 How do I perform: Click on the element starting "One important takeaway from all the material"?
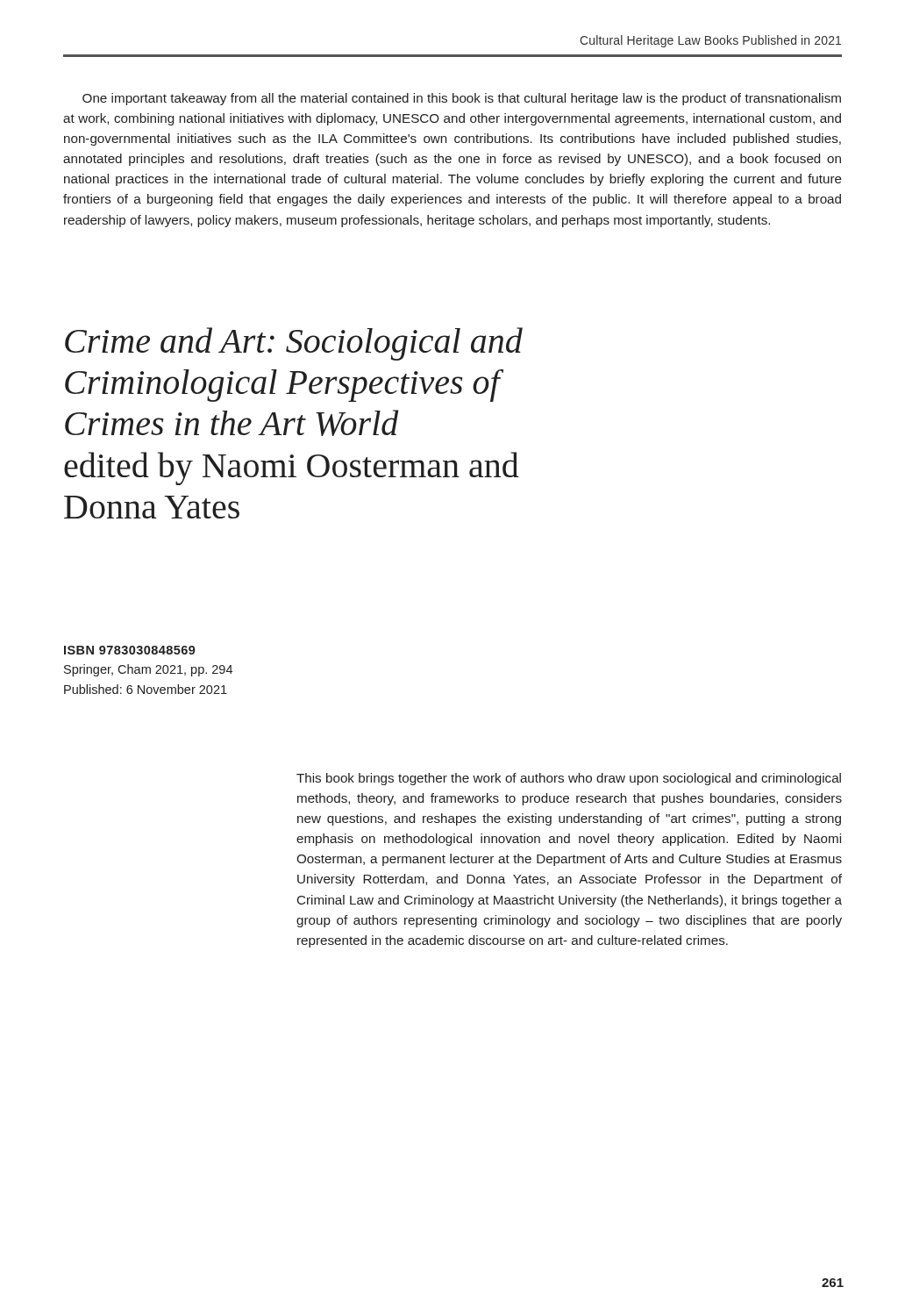point(452,159)
